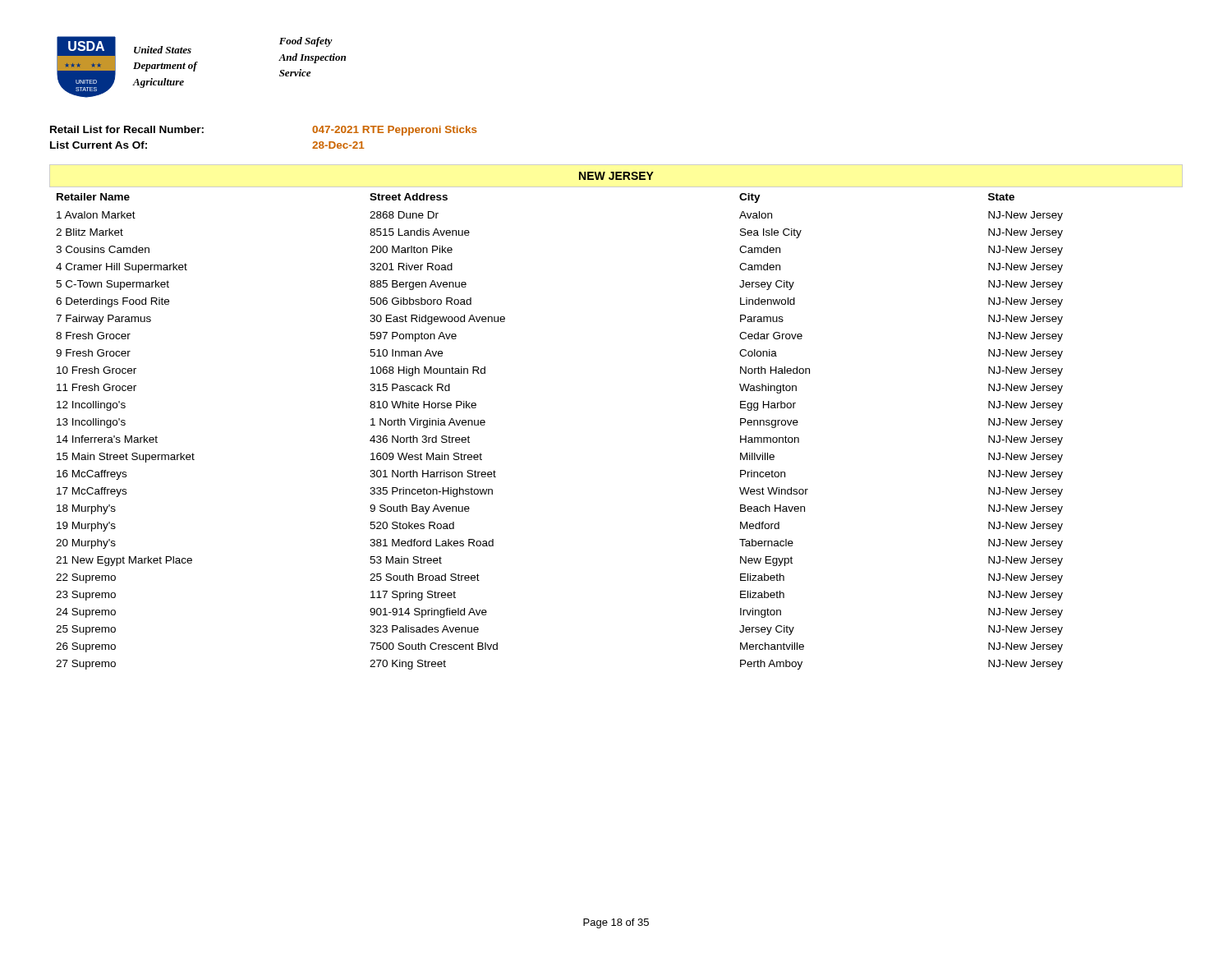The width and height of the screenshot is (1232, 953).
Task: Click on the text block that says "Retail List for"
Action: 127,130
